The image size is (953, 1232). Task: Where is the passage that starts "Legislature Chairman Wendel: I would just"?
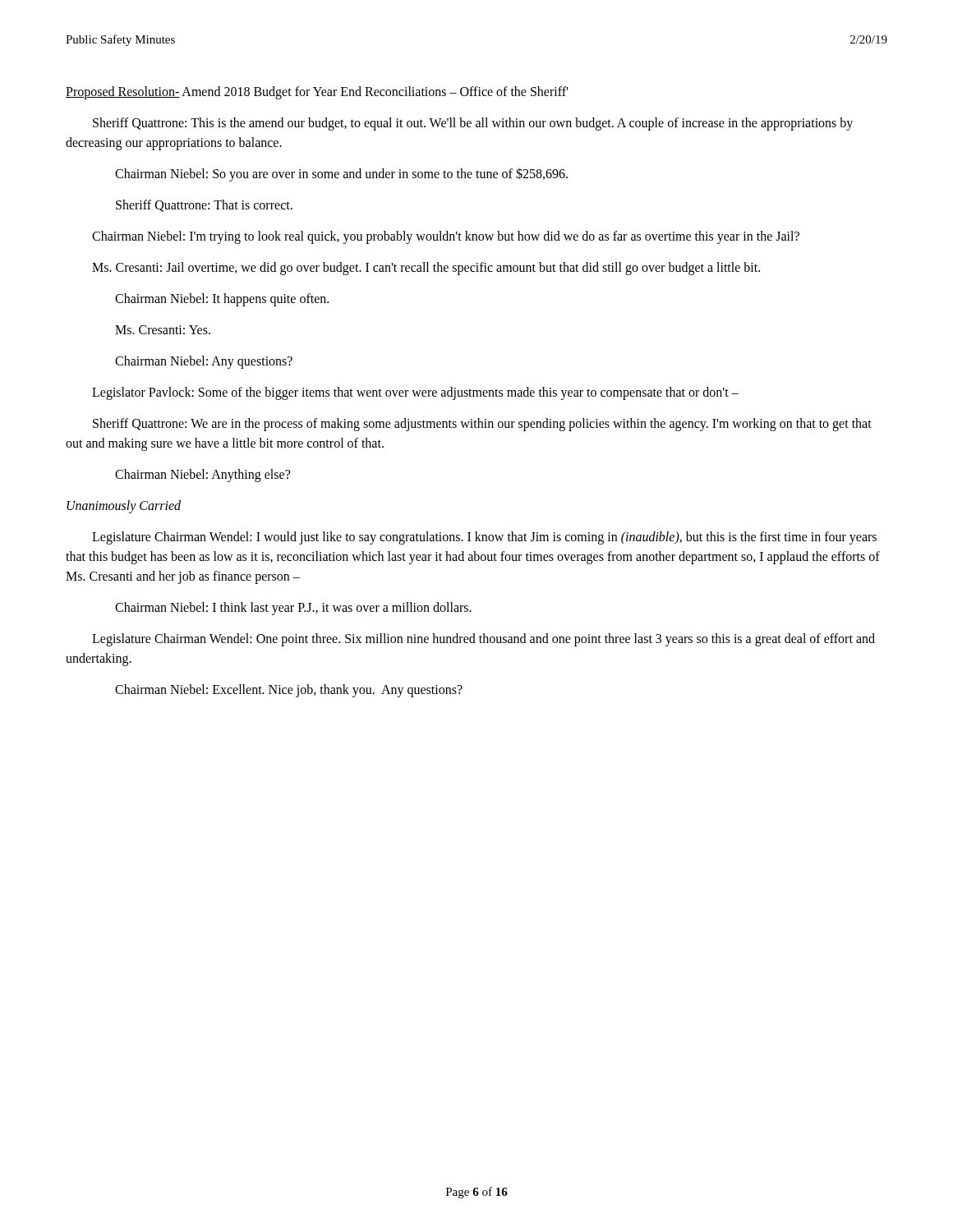pyautogui.click(x=473, y=556)
